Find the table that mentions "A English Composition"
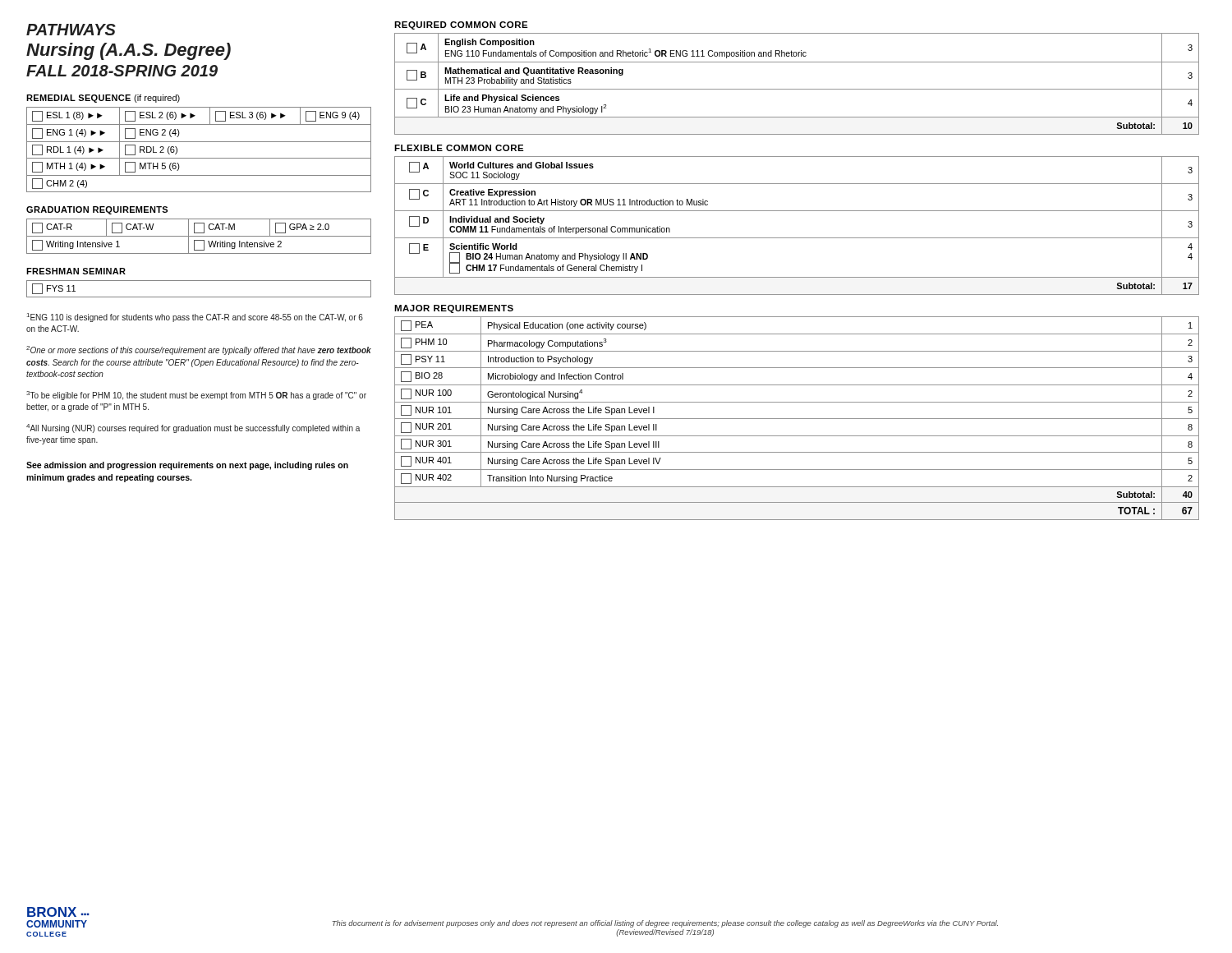The image size is (1232, 953). pyautogui.click(x=797, y=84)
